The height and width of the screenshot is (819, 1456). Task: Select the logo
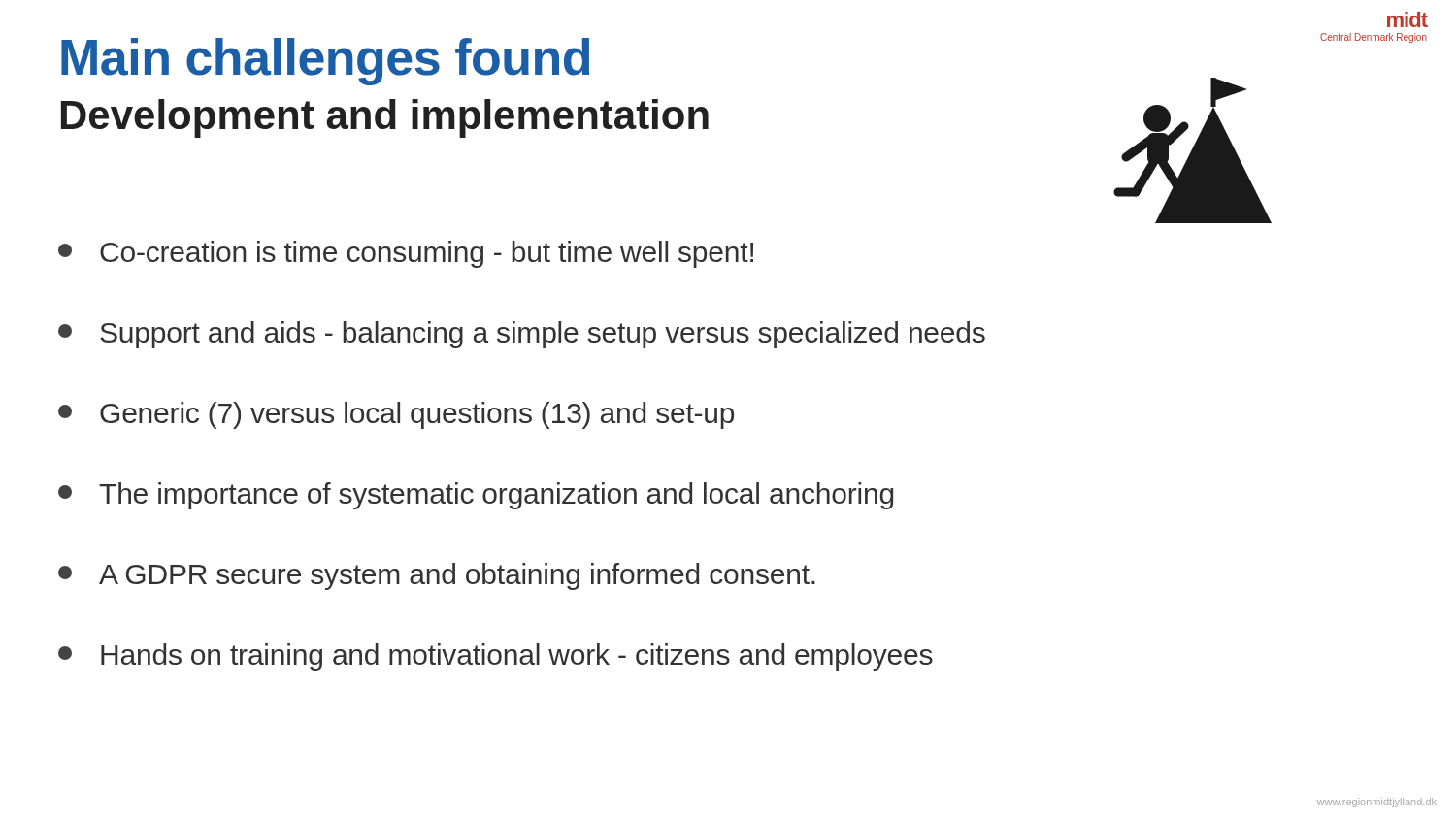(1373, 26)
